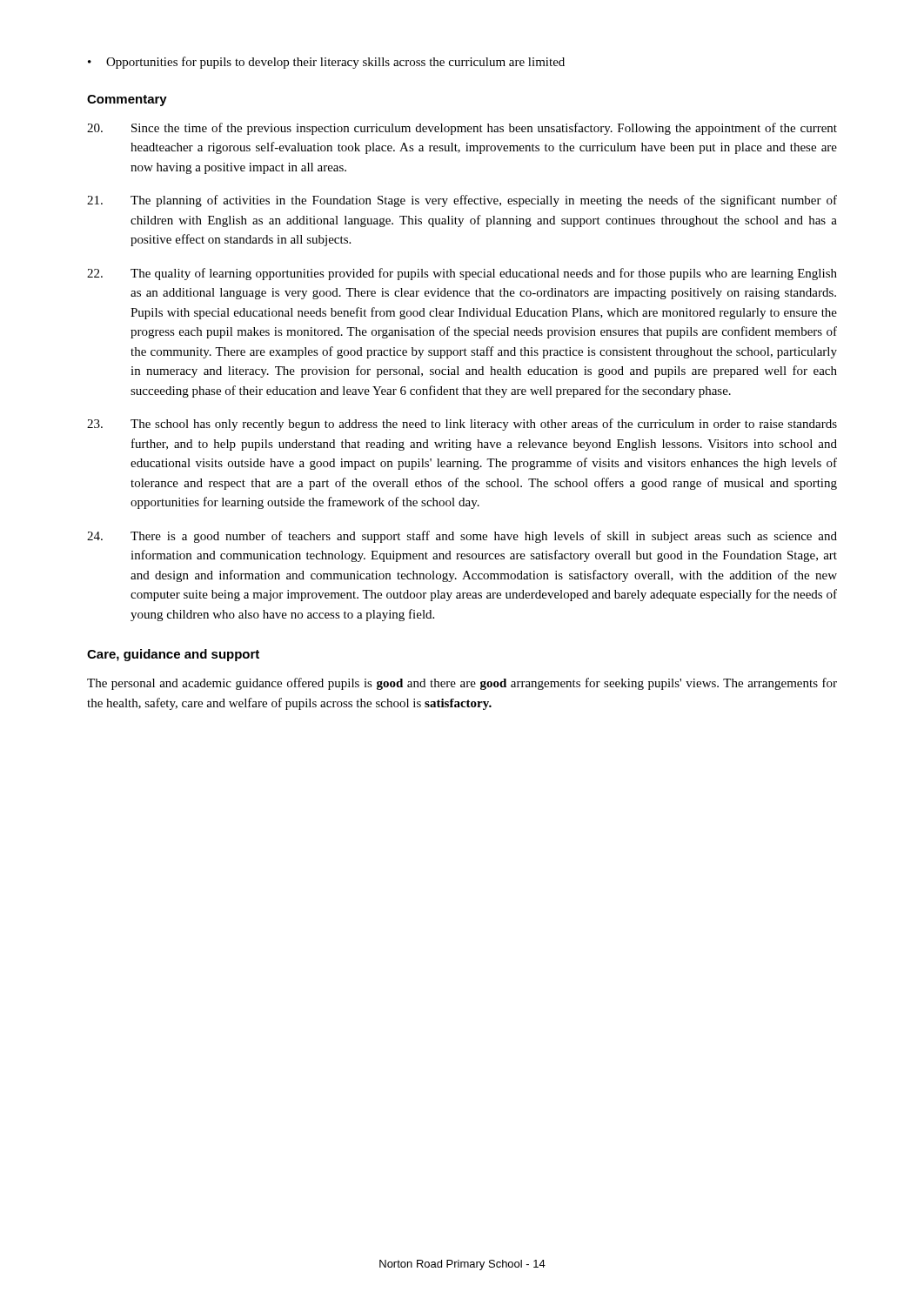Point to the element starting "The quality of learning opportunities"
The image size is (924, 1305).
pyautogui.click(x=462, y=332)
